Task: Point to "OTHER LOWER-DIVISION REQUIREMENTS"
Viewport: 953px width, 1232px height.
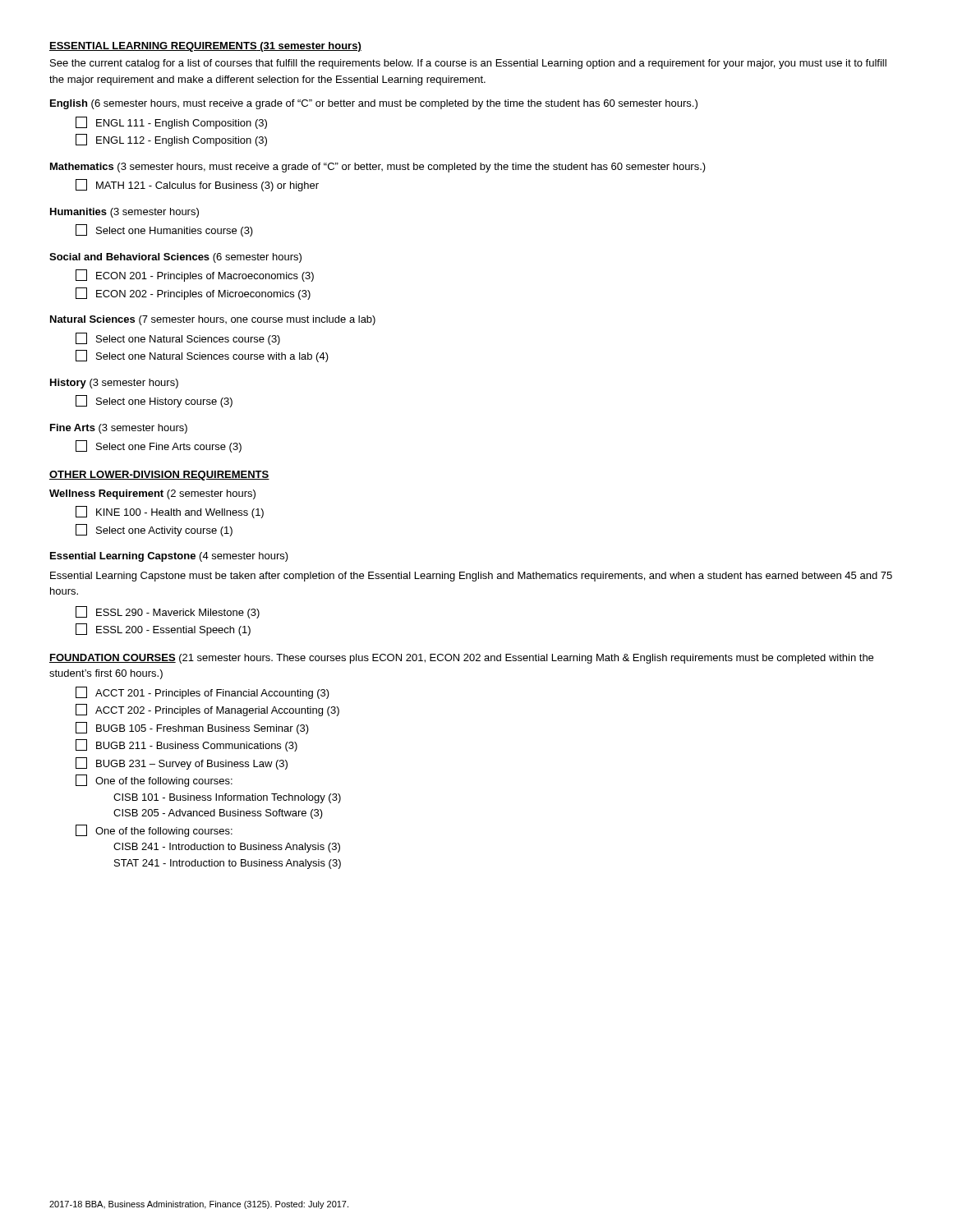Action: (159, 474)
